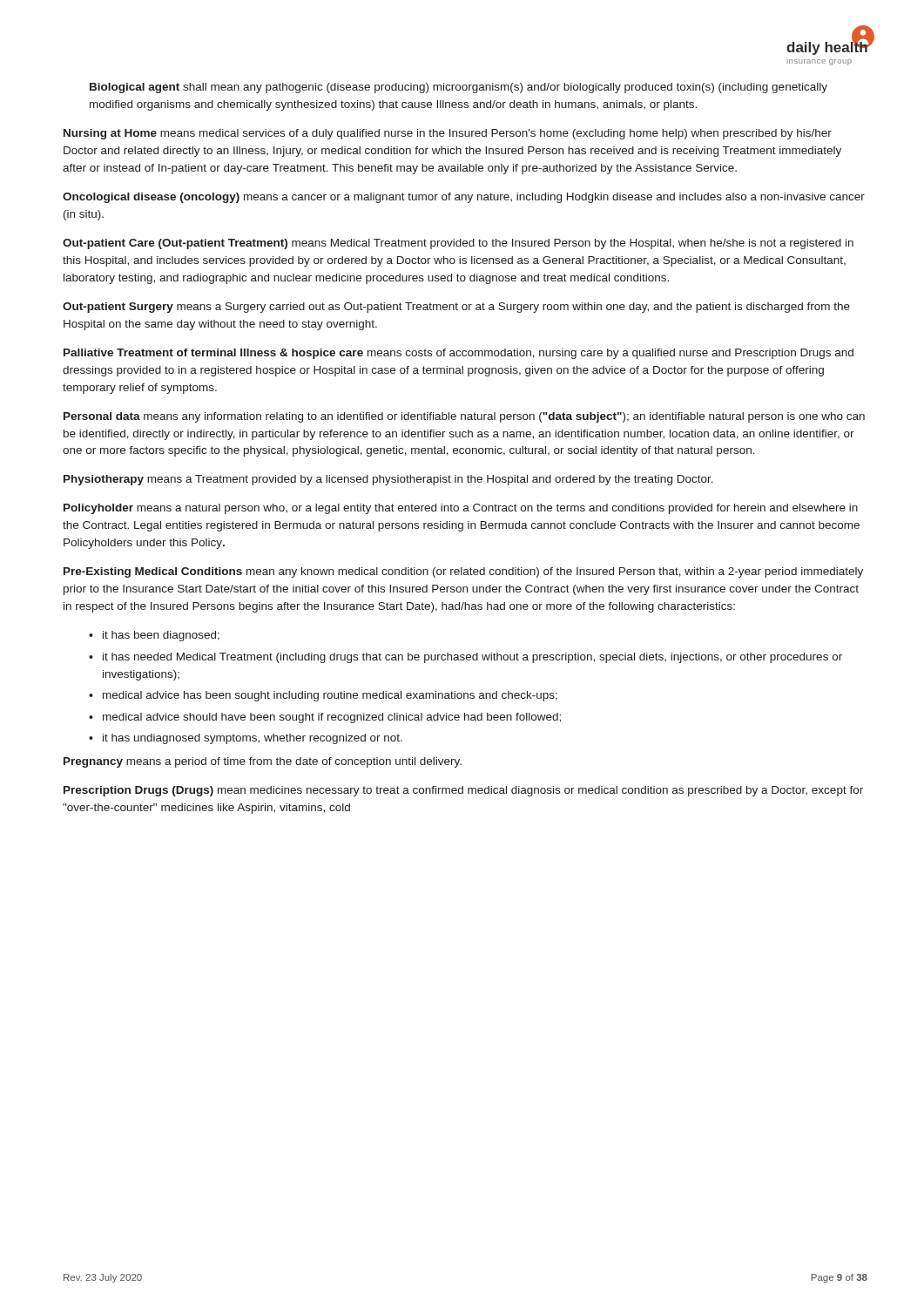Screen dimensions: 1307x924
Task: Find the text block that reads "Personal data means any"
Action: (x=464, y=433)
